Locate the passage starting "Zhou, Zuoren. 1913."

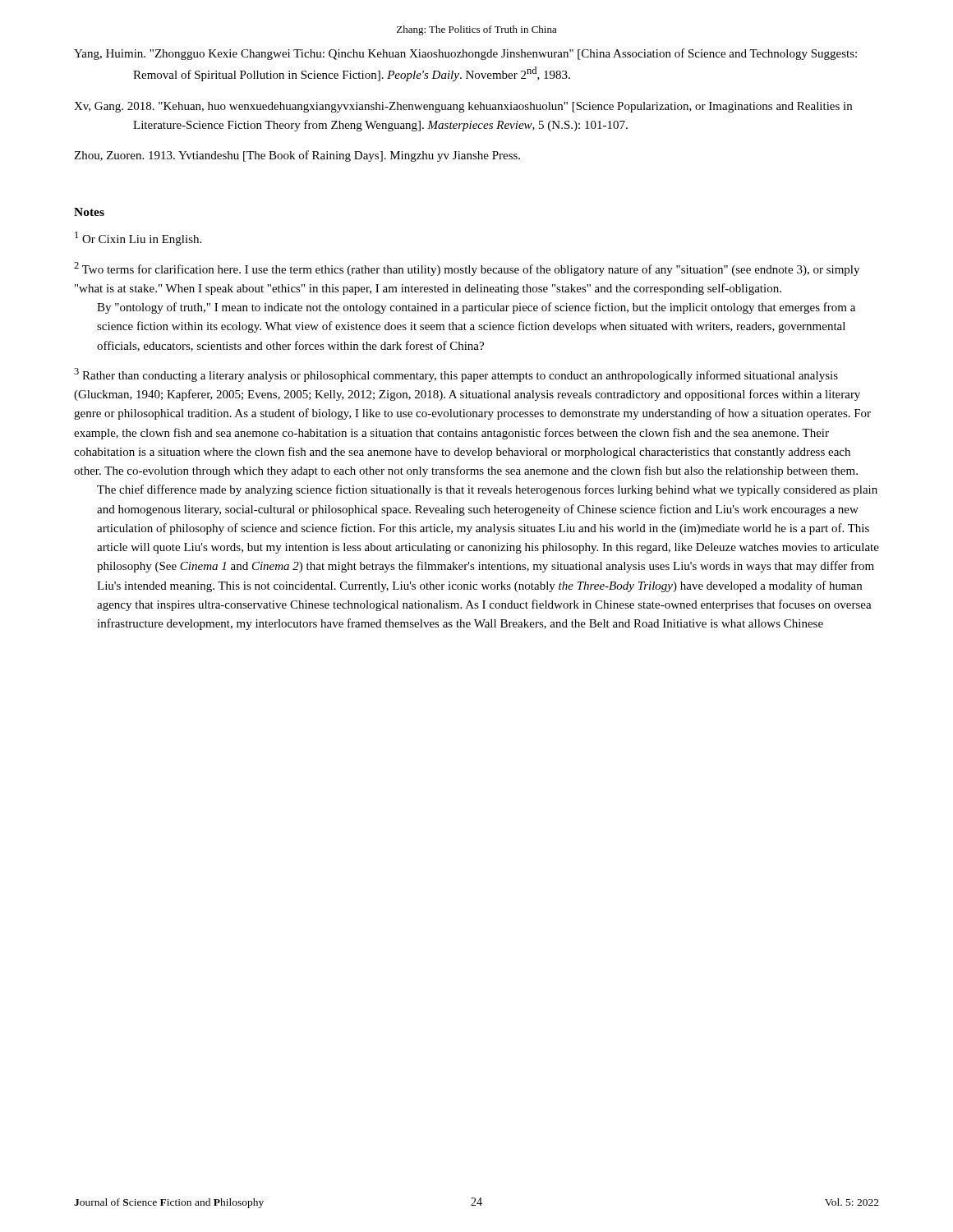[x=297, y=155]
